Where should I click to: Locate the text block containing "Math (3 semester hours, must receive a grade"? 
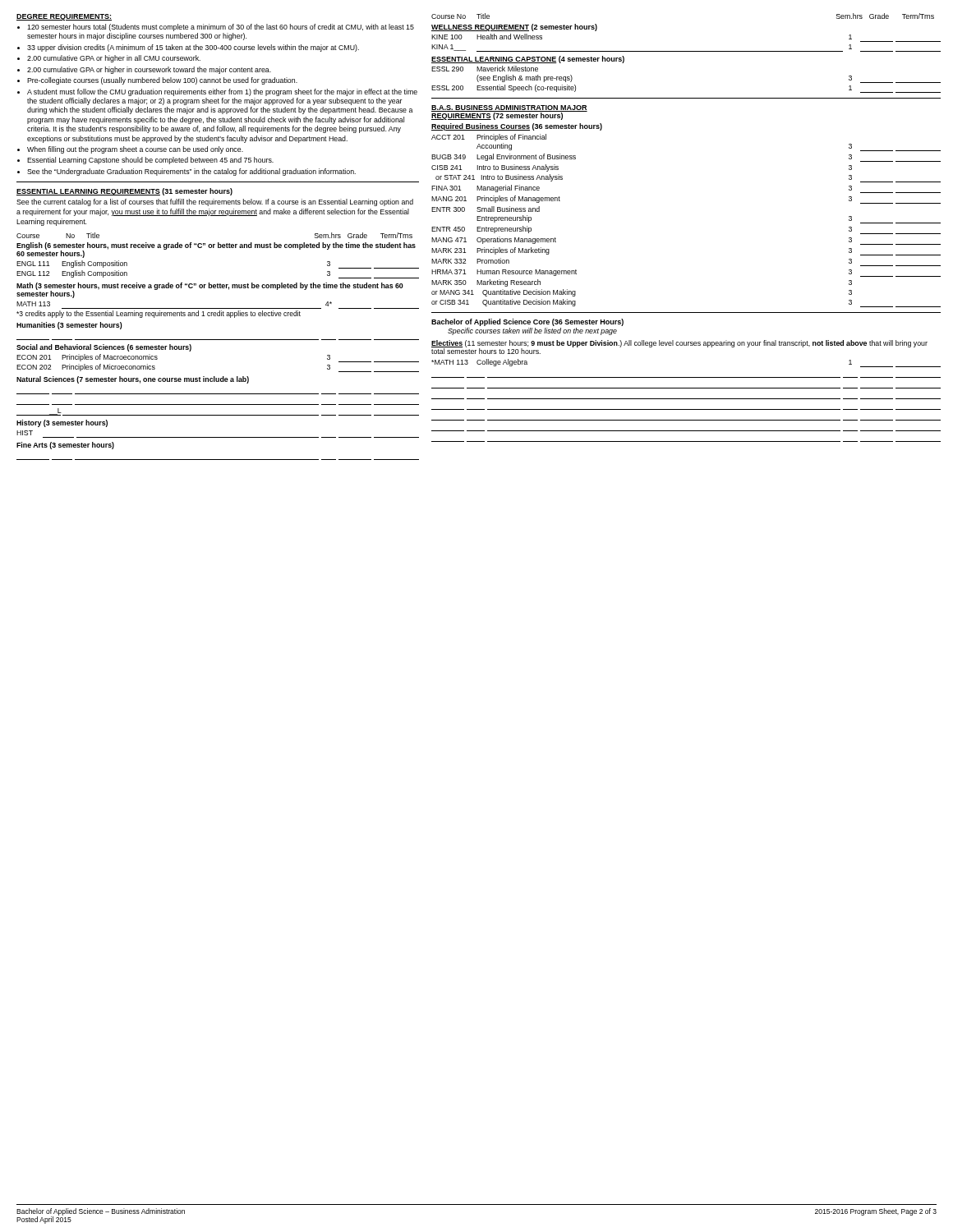218,300
